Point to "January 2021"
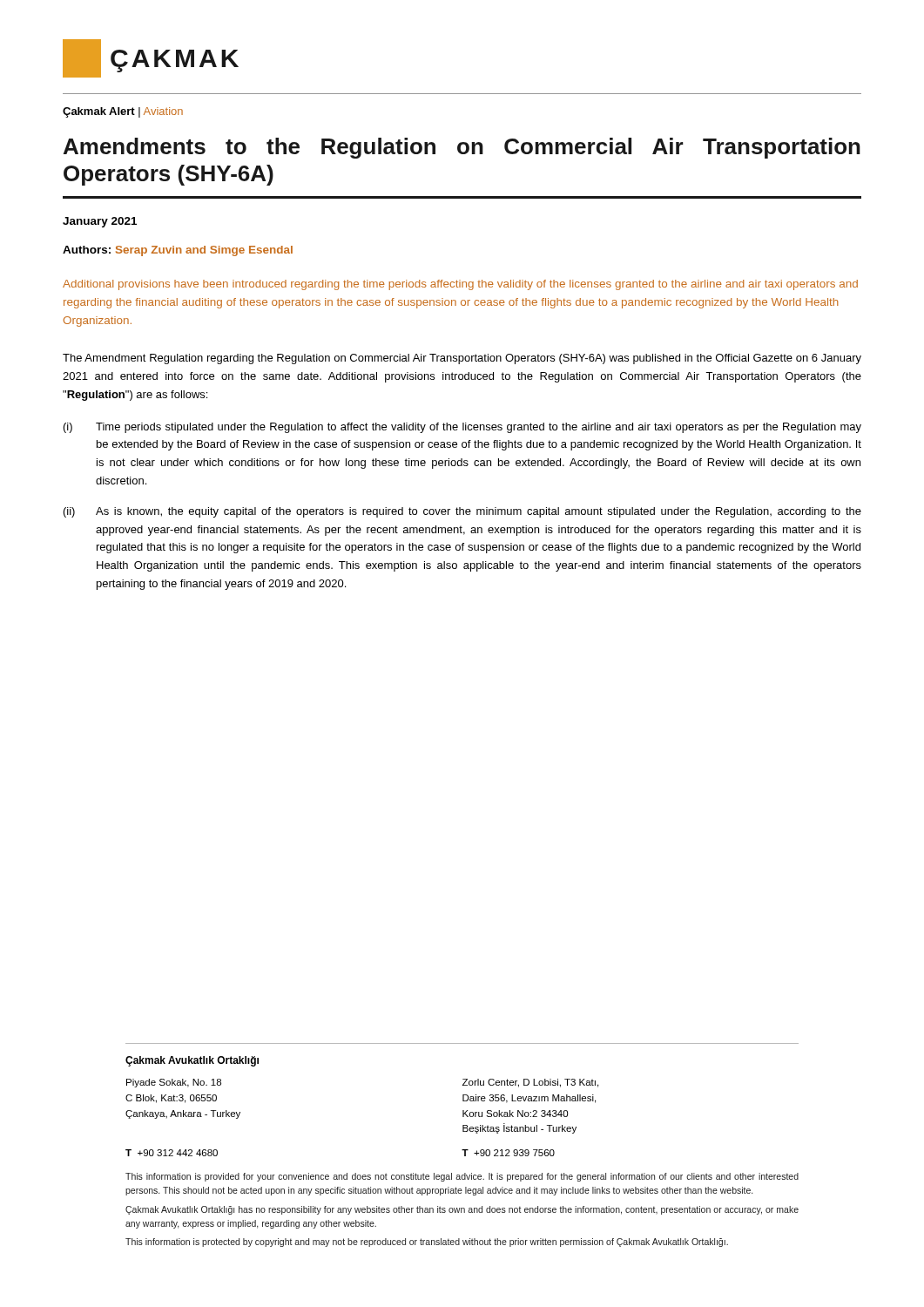 (x=100, y=221)
